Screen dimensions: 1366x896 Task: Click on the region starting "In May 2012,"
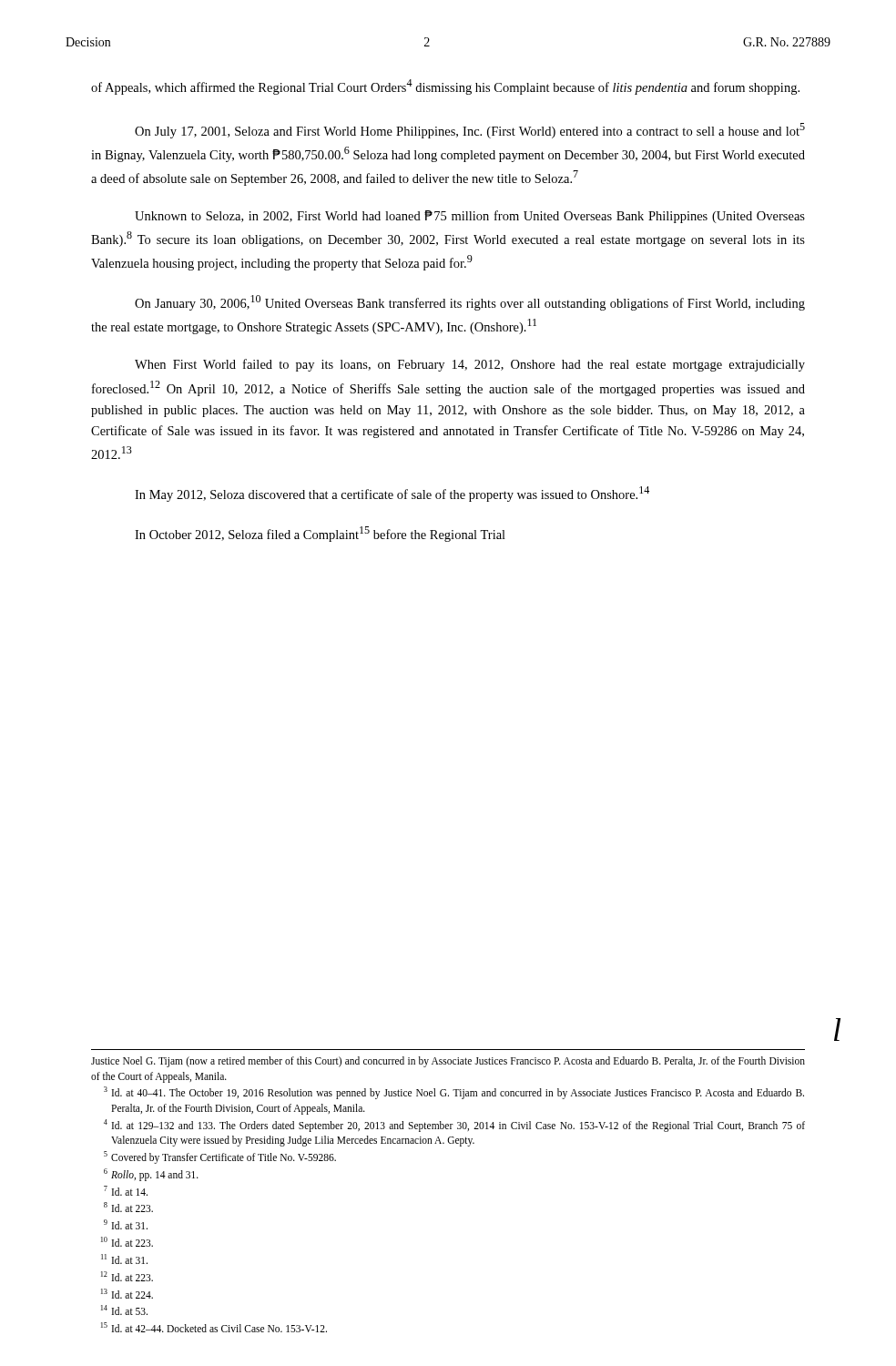(x=392, y=493)
